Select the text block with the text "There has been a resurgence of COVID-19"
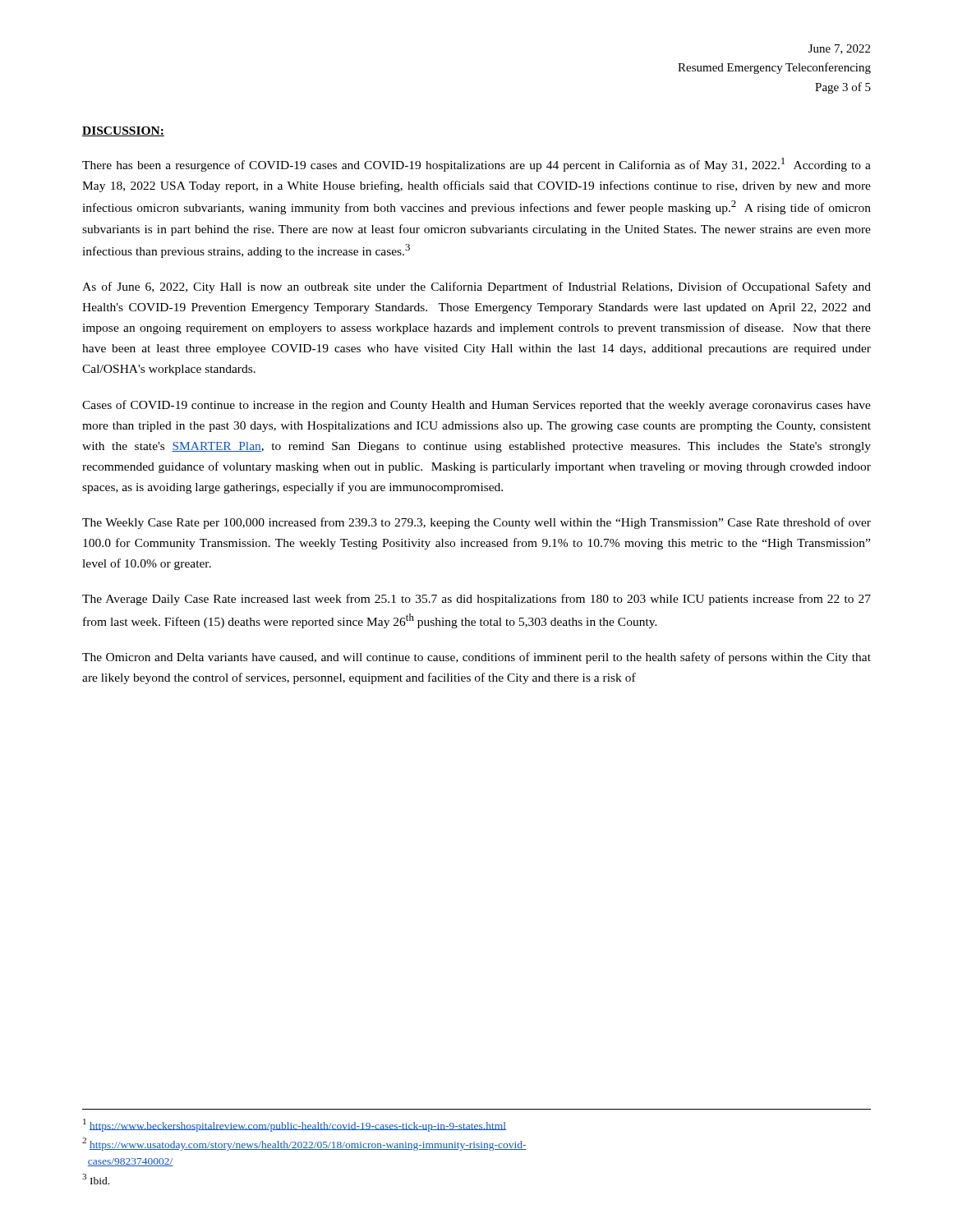 476,206
